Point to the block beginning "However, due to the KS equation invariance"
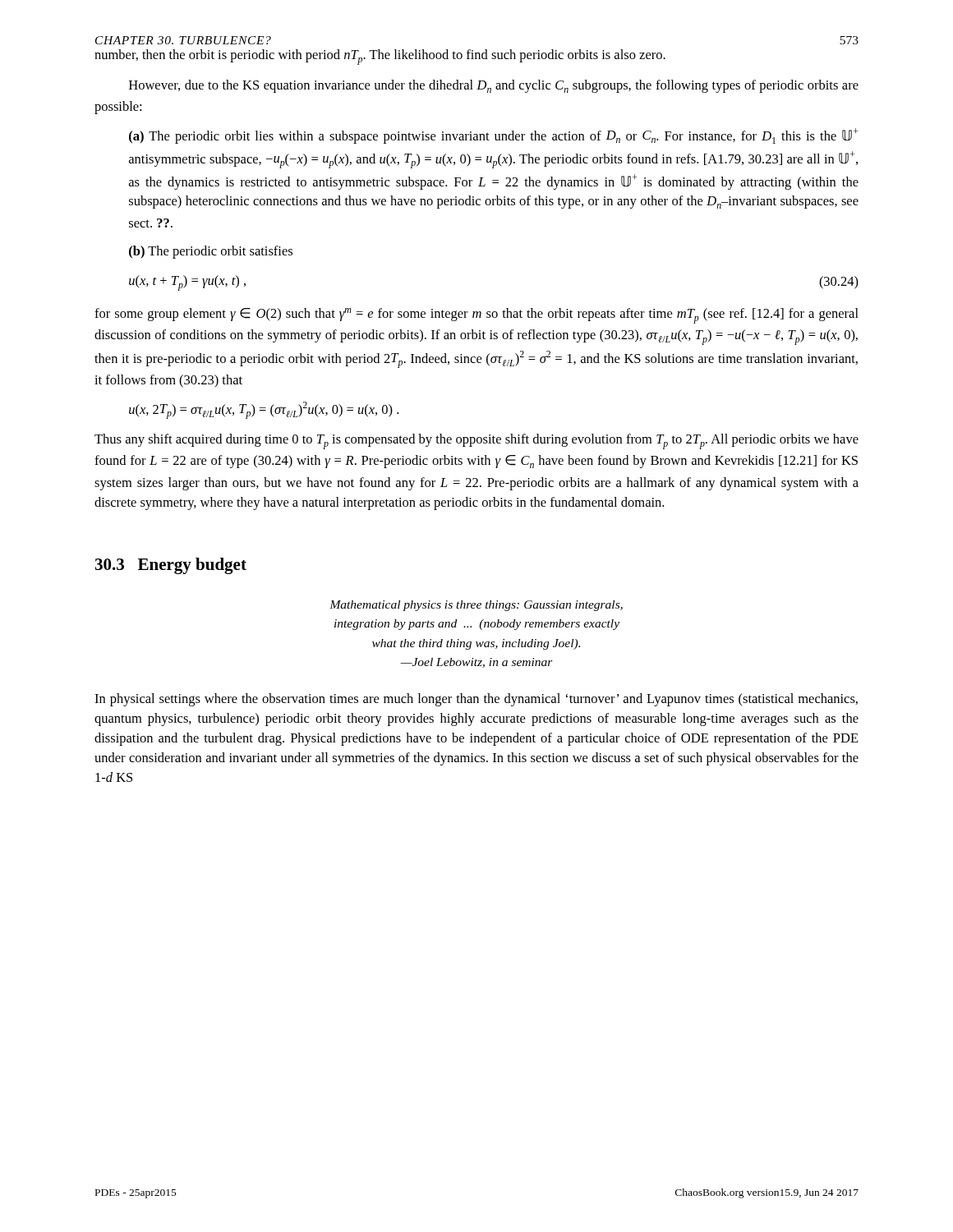953x1232 pixels. coord(476,96)
